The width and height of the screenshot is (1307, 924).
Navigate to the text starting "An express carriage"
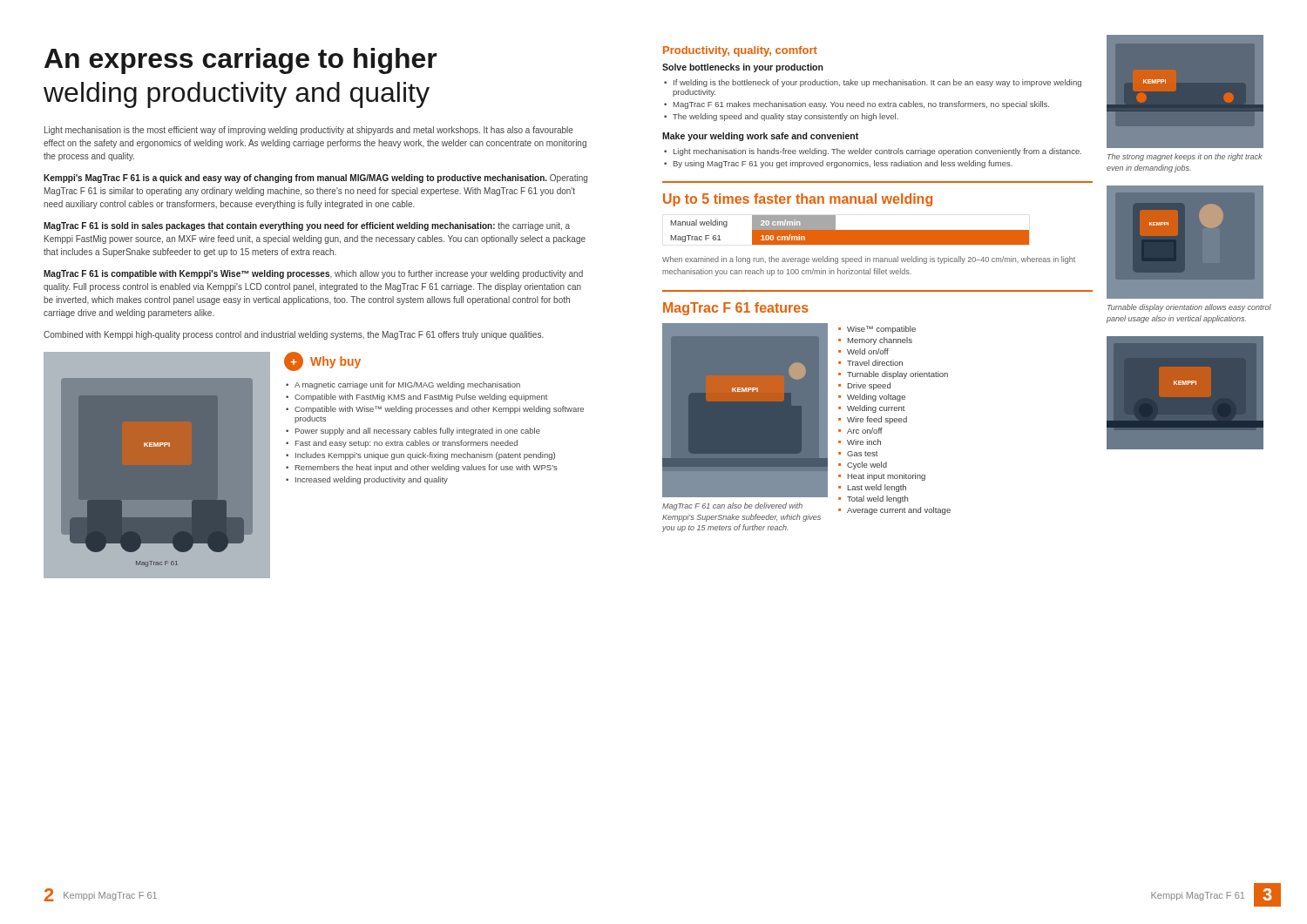pos(318,76)
